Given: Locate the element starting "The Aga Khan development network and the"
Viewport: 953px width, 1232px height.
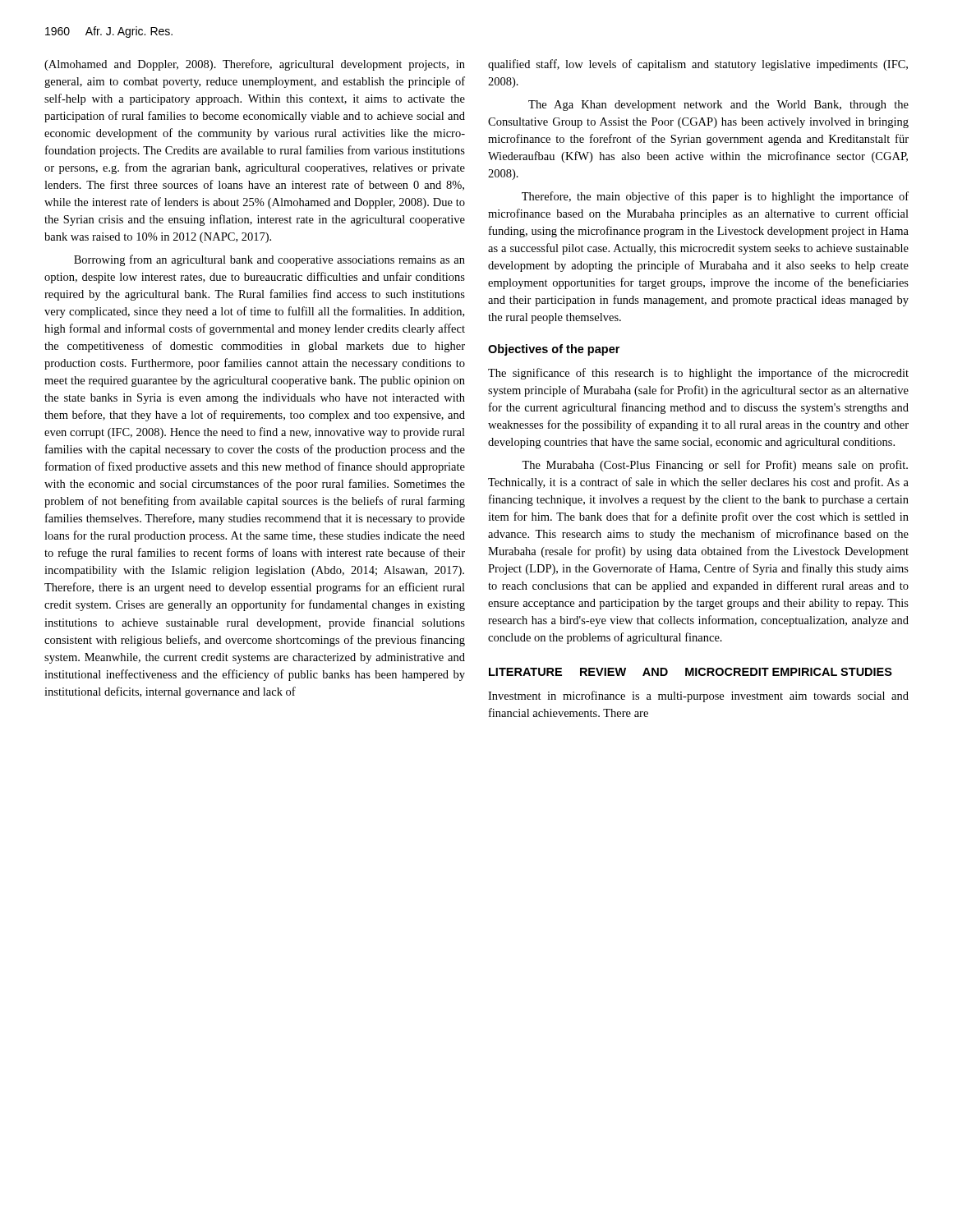Looking at the screenshot, I should click(x=698, y=139).
